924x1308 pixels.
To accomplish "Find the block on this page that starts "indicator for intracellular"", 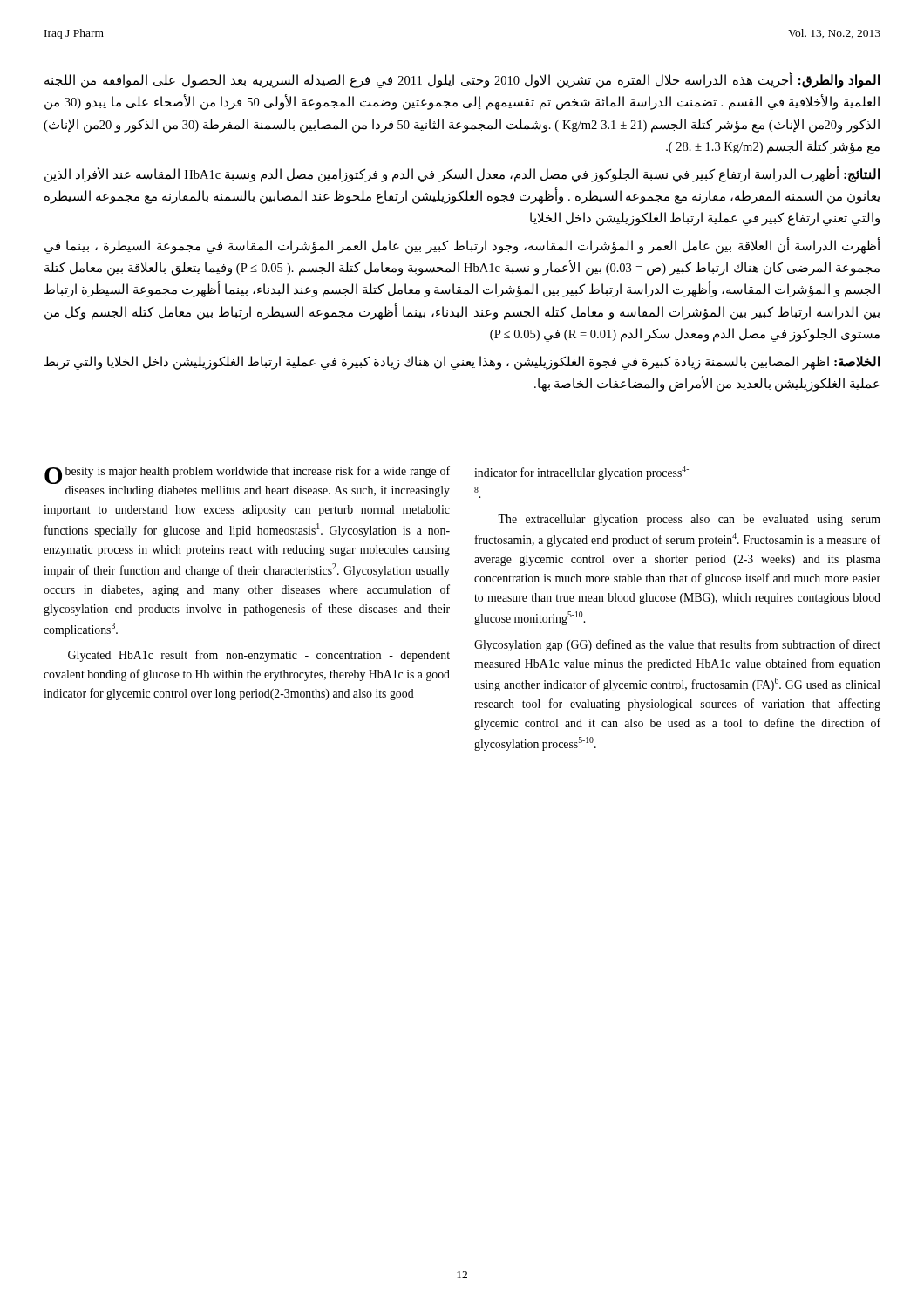I will 677,608.
